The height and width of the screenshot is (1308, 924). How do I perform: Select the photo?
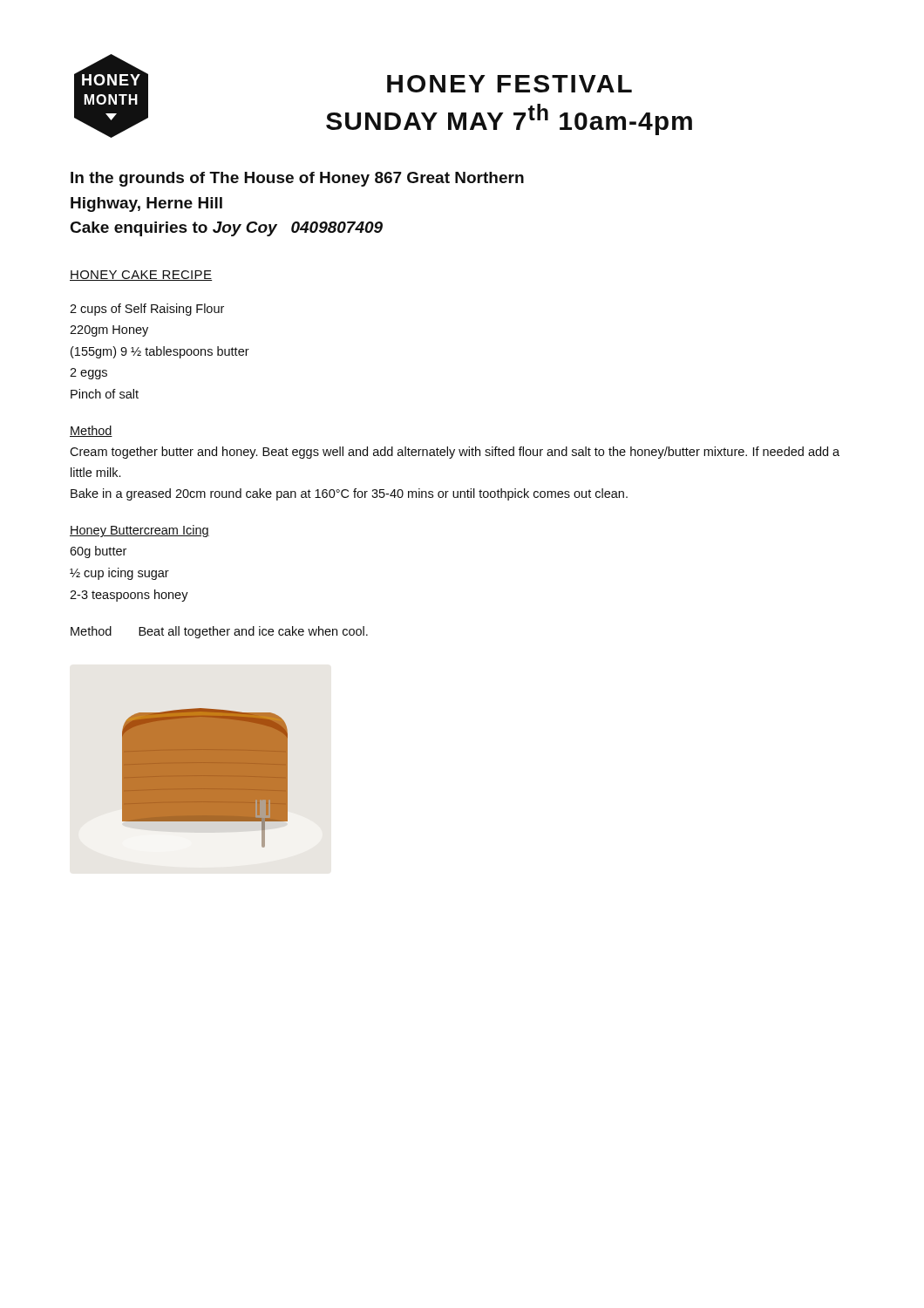coord(462,771)
